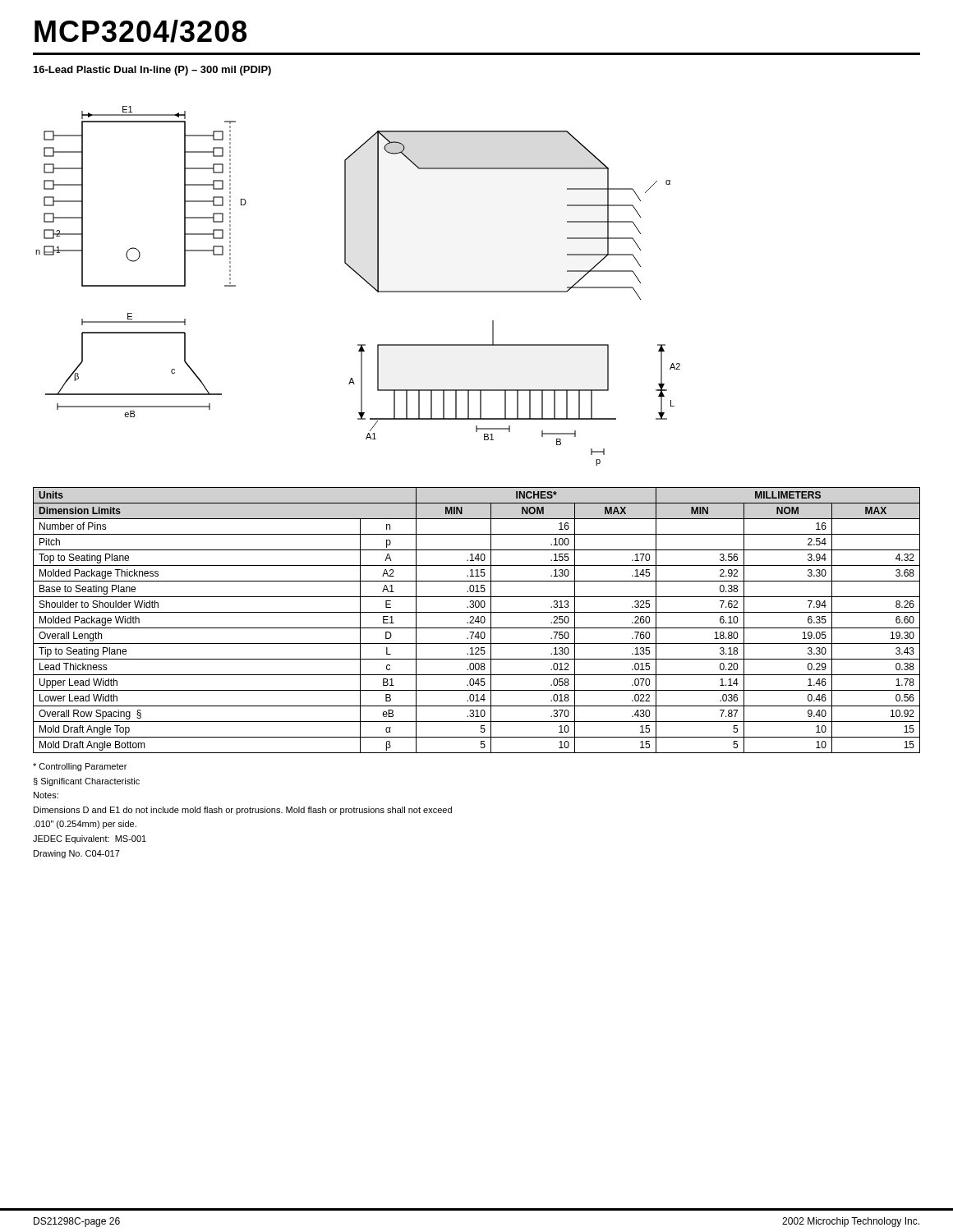The image size is (953, 1232).
Task: Find the table that mentions "Lower Lead Width"
Action: (x=476, y=620)
